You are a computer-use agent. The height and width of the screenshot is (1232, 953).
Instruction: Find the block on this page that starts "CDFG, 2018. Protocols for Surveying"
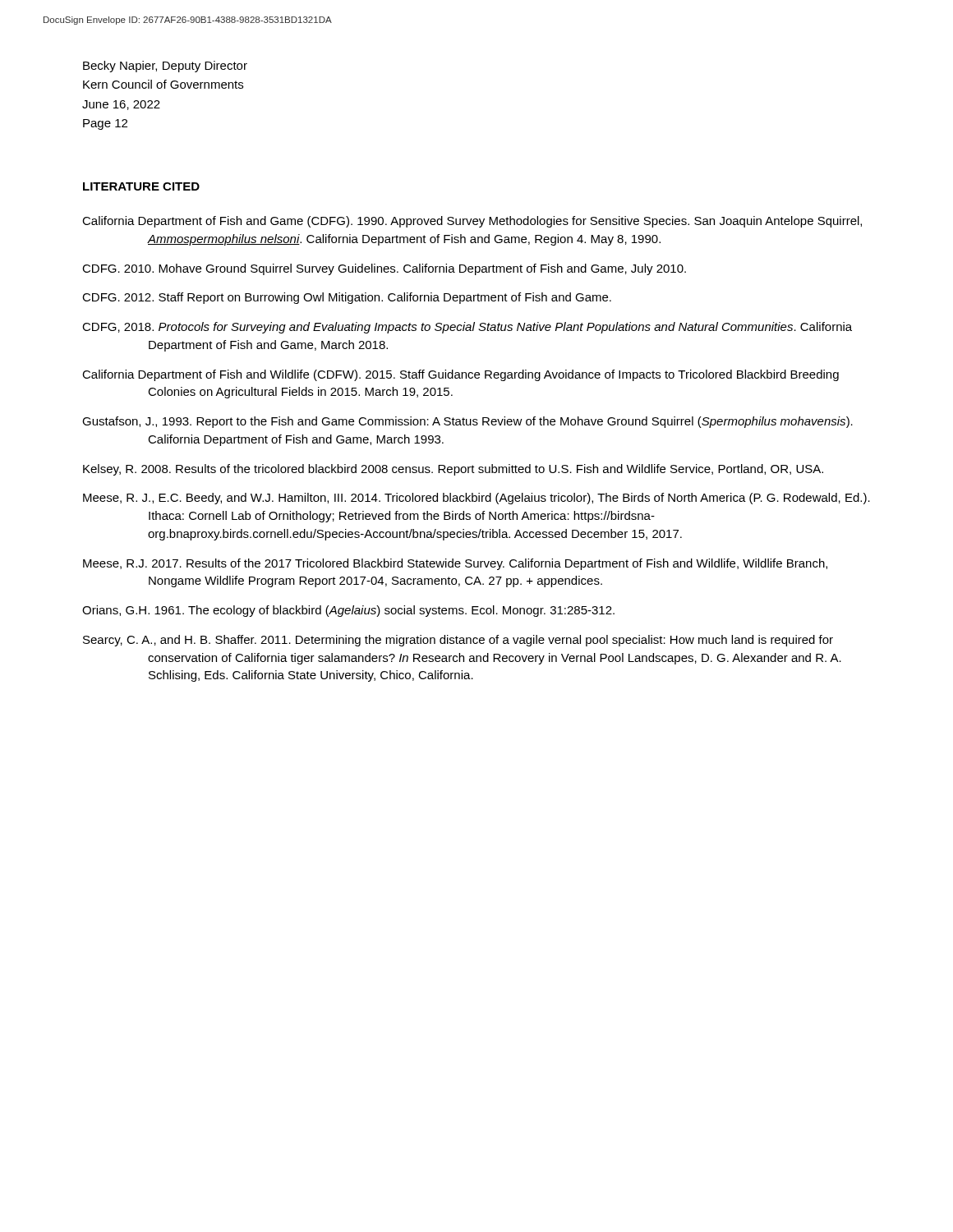click(467, 335)
